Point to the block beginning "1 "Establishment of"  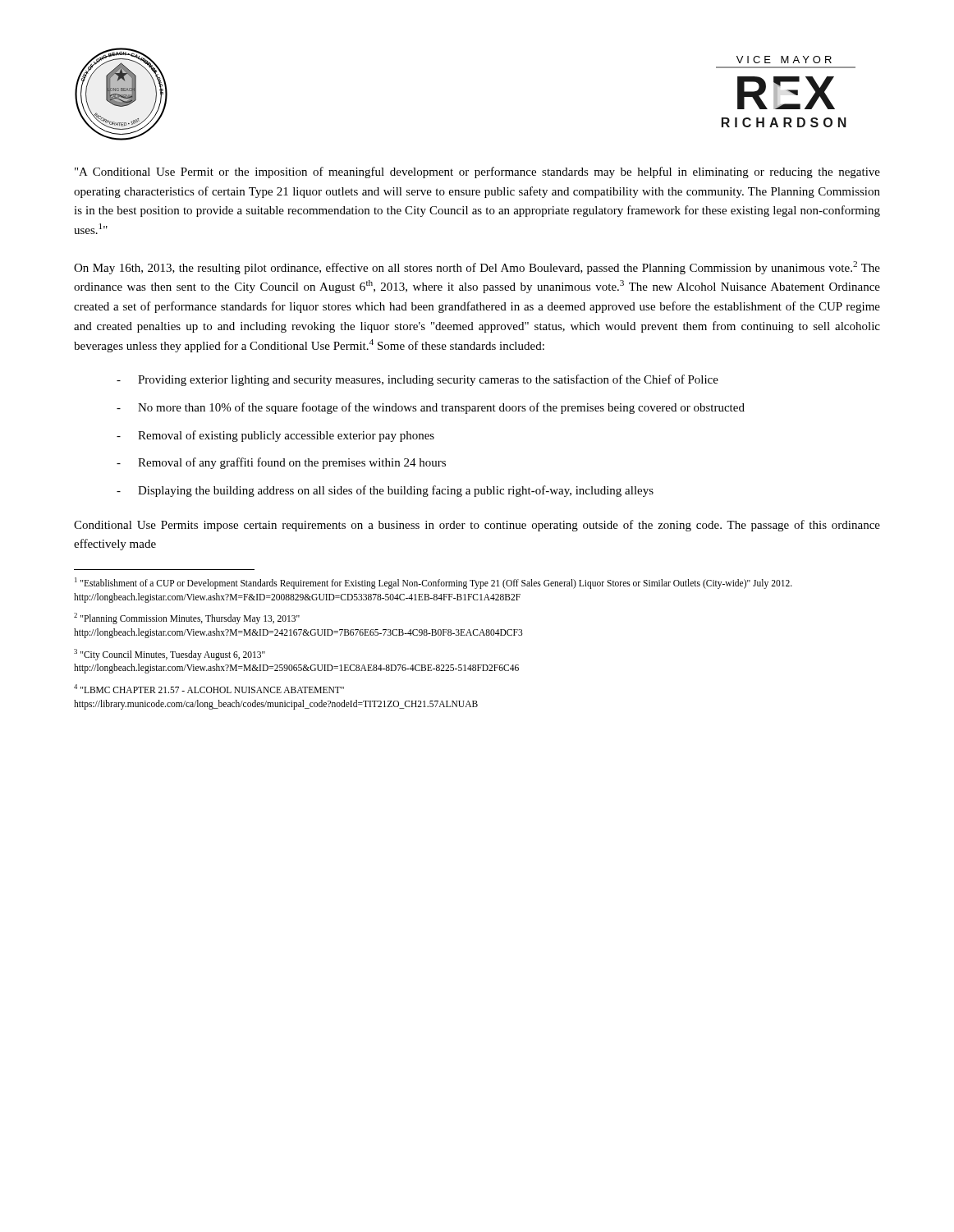(x=433, y=589)
